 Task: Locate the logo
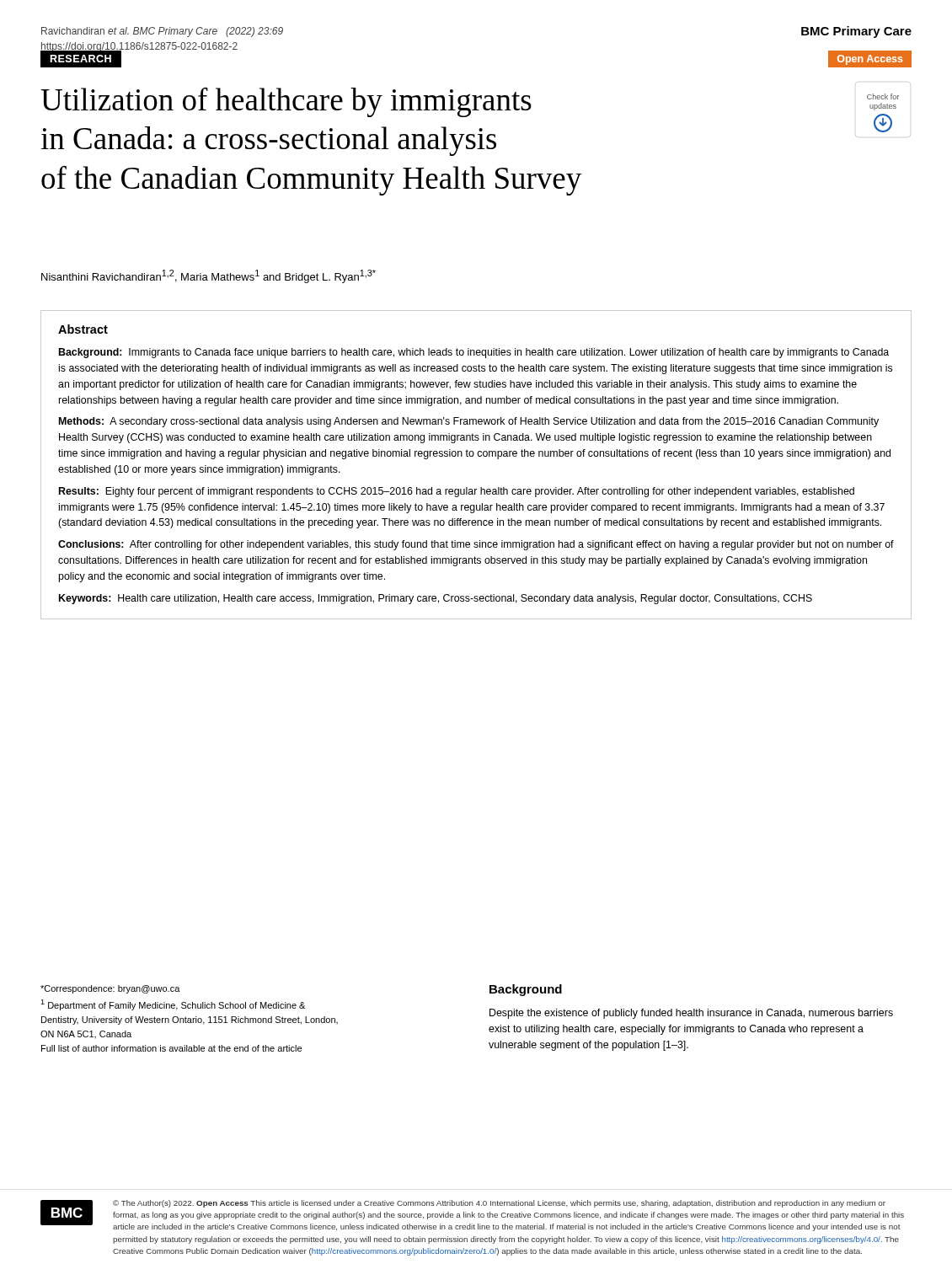71,1214
